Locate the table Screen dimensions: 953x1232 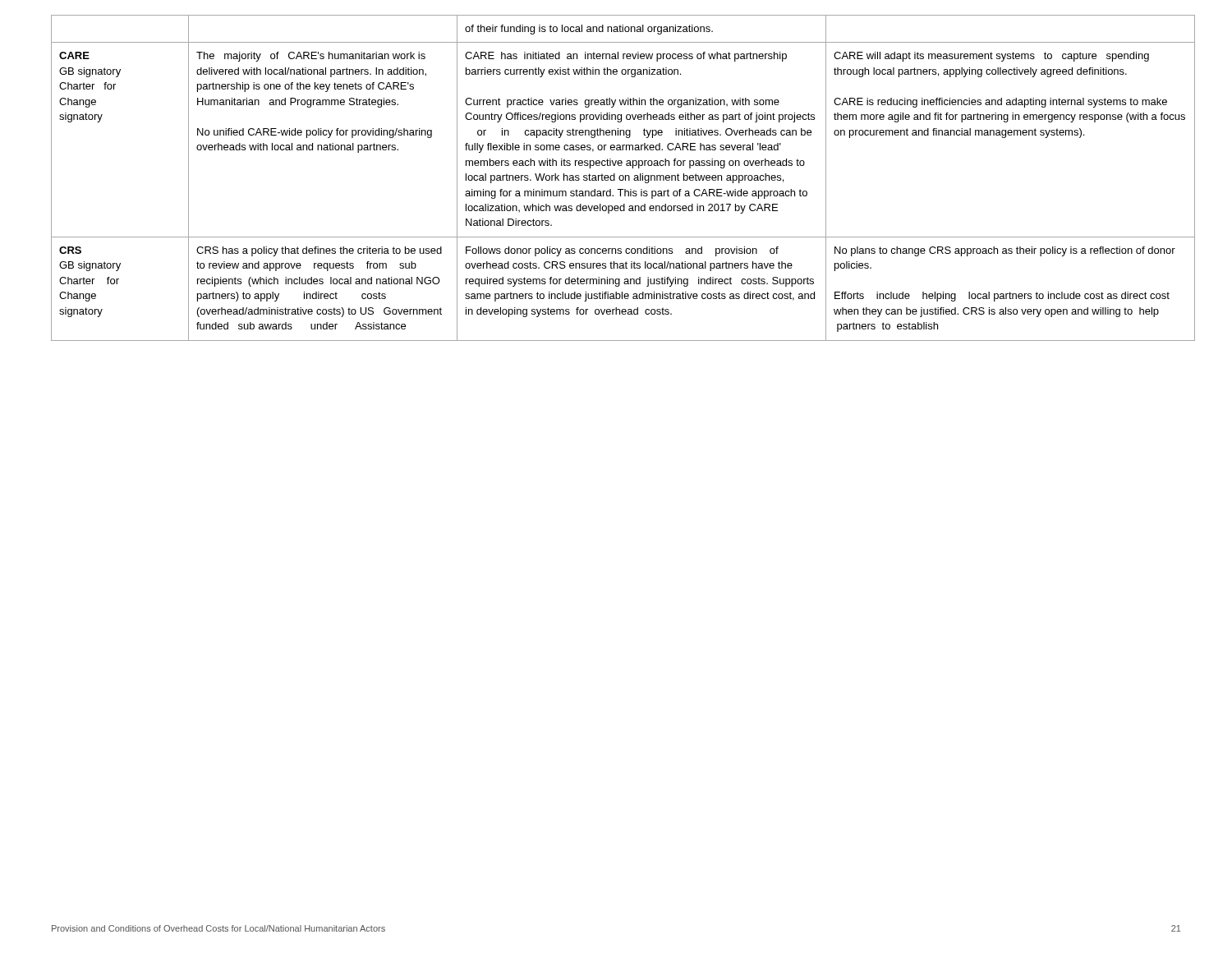[x=616, y=178]
